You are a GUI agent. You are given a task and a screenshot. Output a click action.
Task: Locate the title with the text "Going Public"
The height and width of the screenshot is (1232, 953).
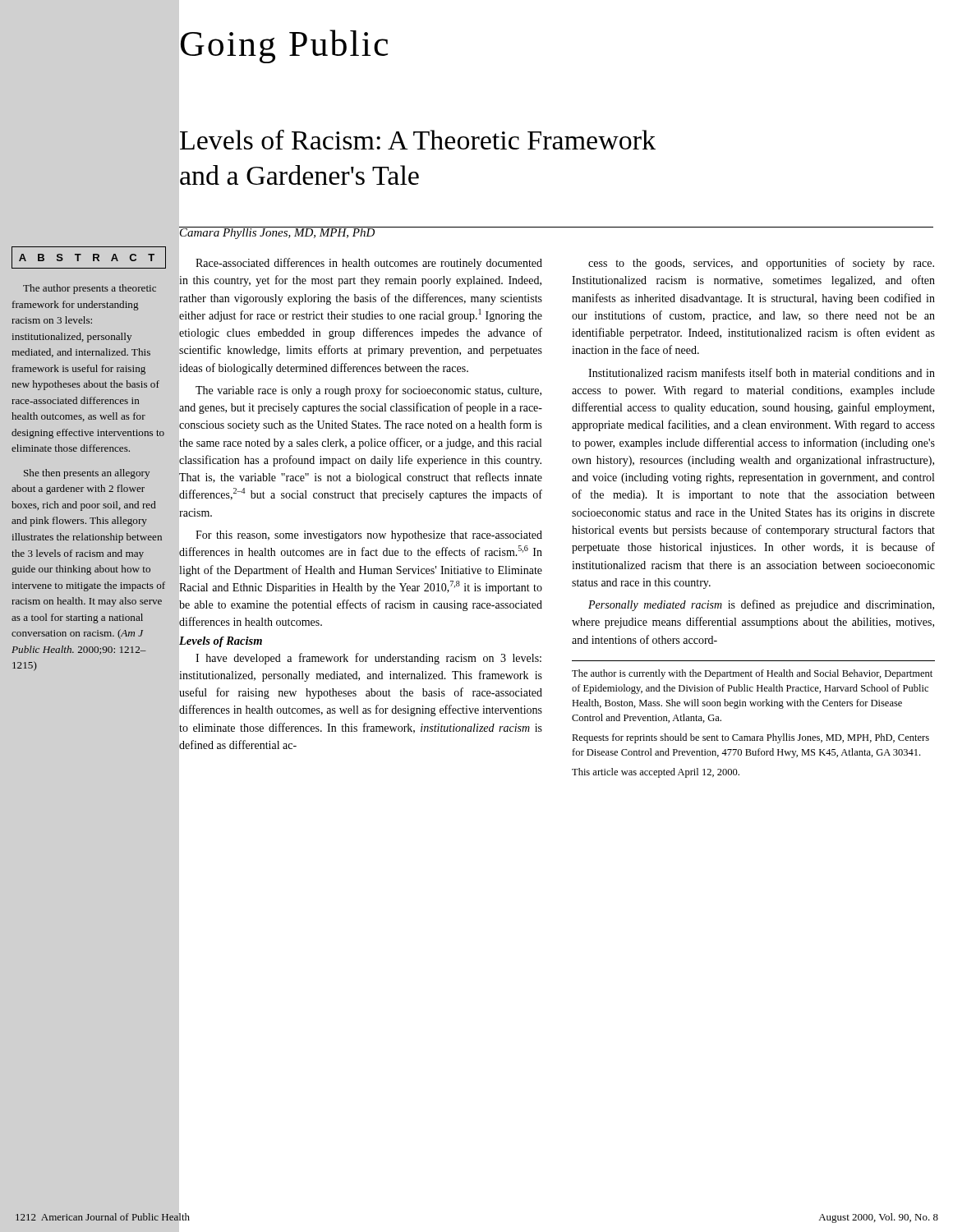click(x=285, y=44)
